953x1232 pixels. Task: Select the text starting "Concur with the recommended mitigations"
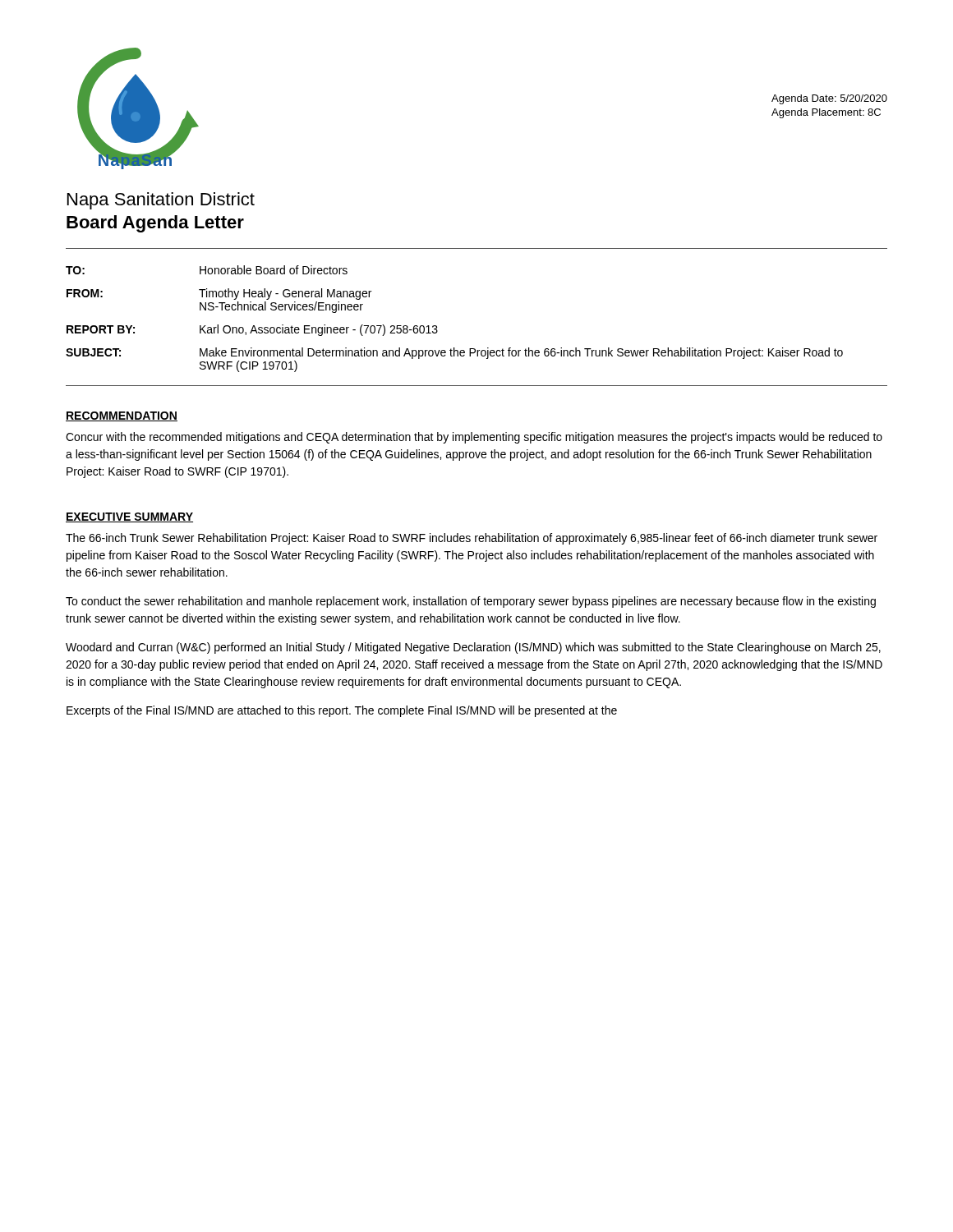pyautogui.click(x=474, y=454)
